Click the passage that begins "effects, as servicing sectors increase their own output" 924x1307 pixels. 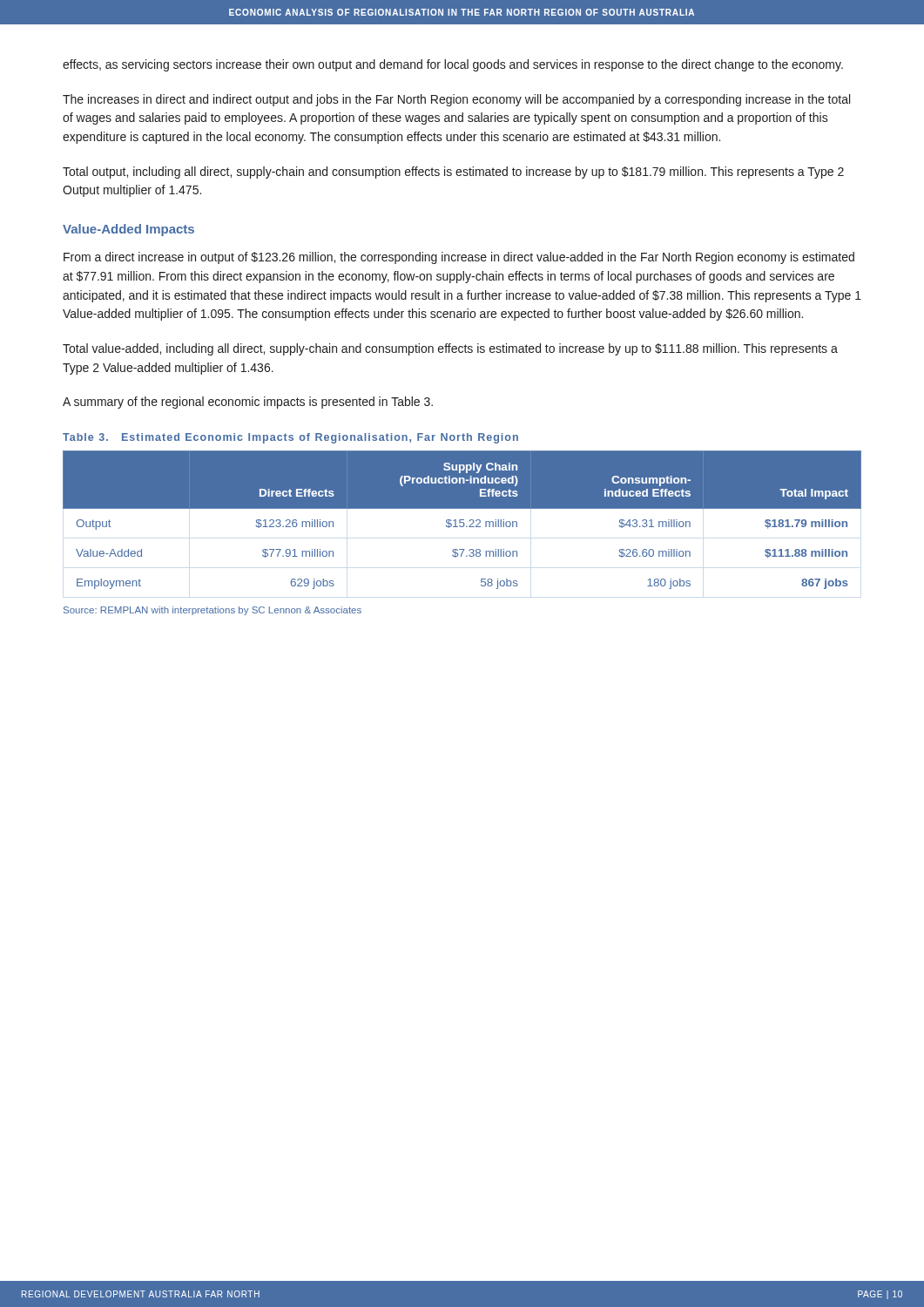[453, 65]
